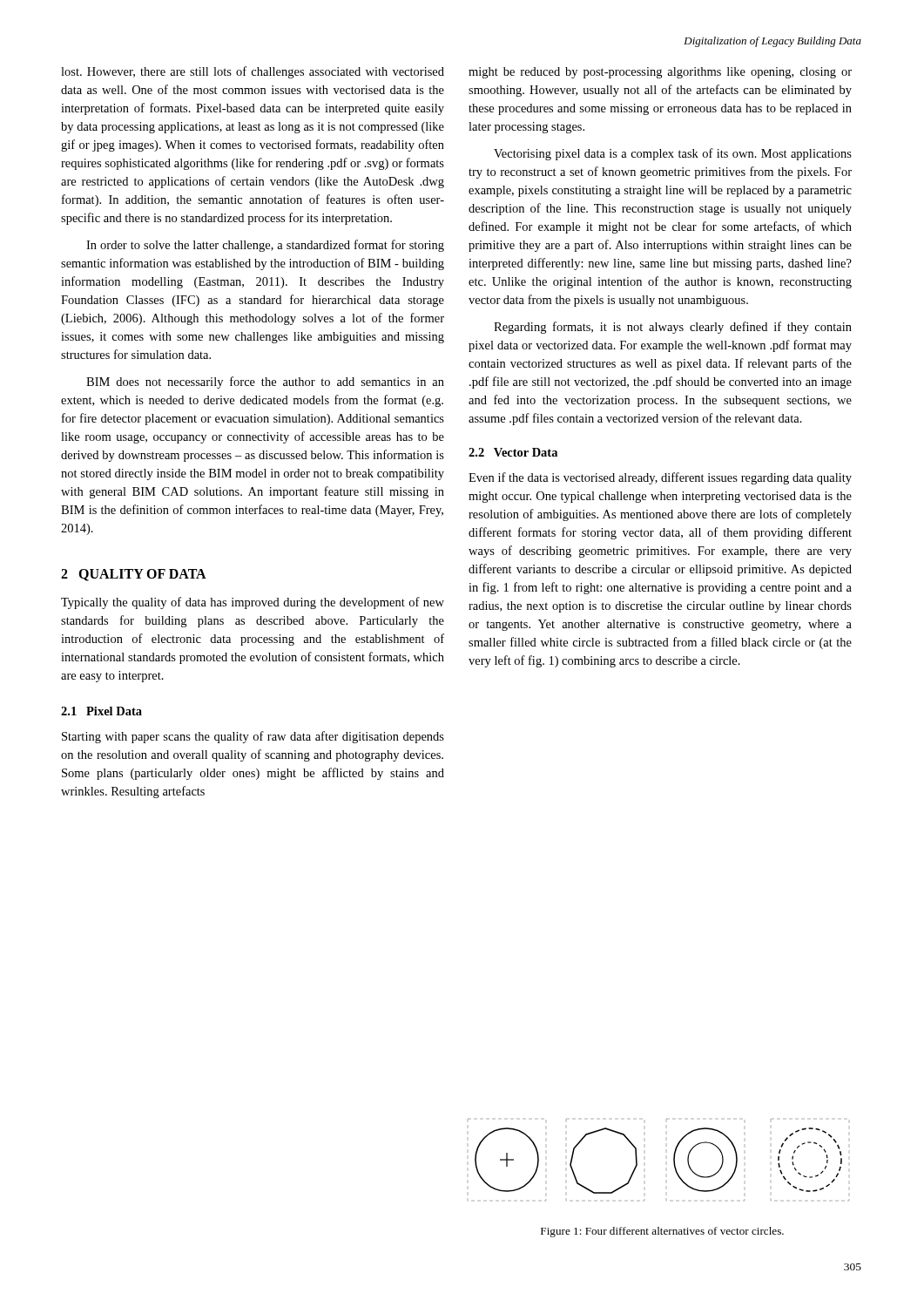Image resolution: width=924 pixels, height=1307 pixels.
Task: Point to the section header beginning "2 QUALITY OF"
Action: point(134,574)
